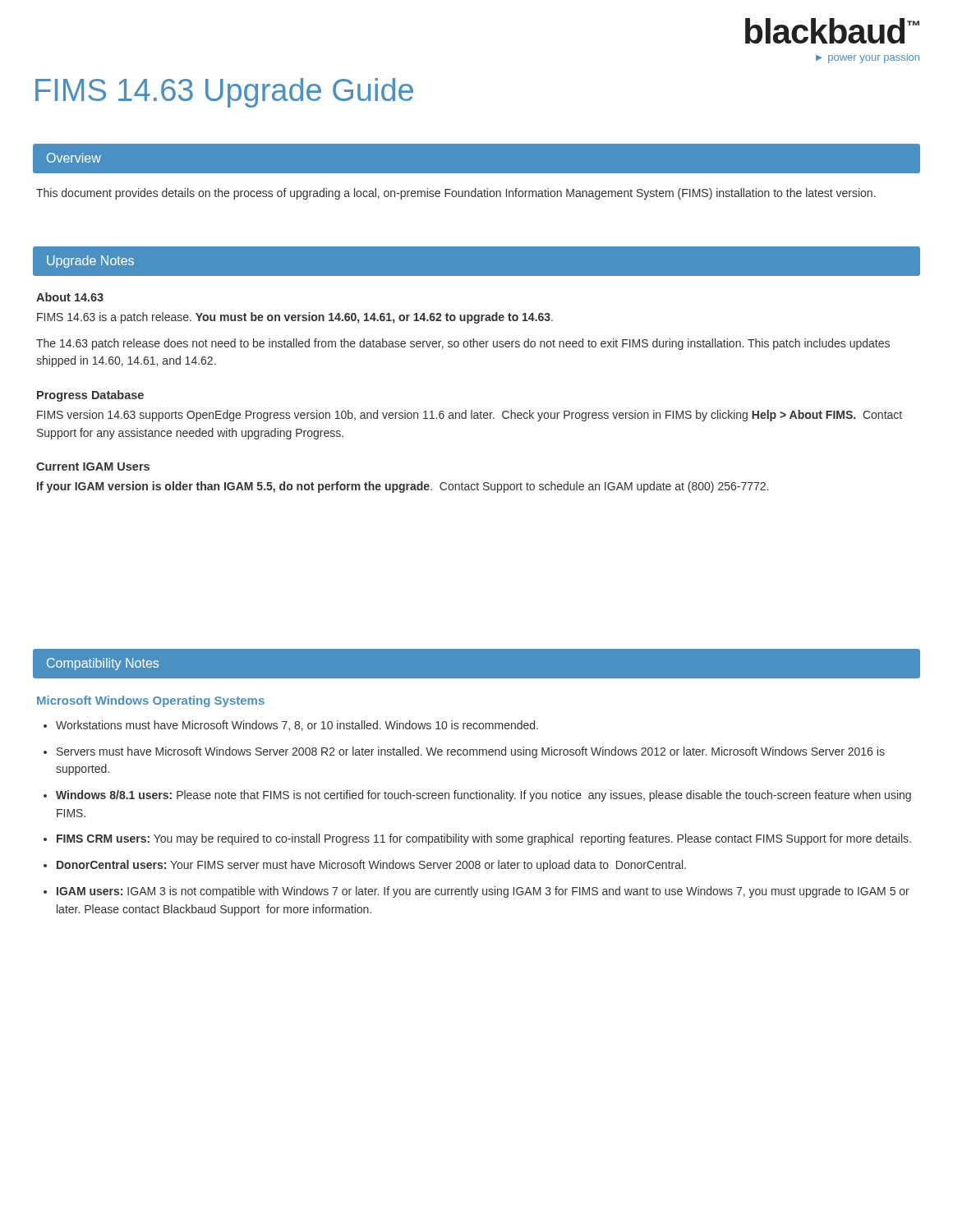953x1232 pixels.
Task: Find the text block starting "This document provides details on the"
Action: pos(456,193)
